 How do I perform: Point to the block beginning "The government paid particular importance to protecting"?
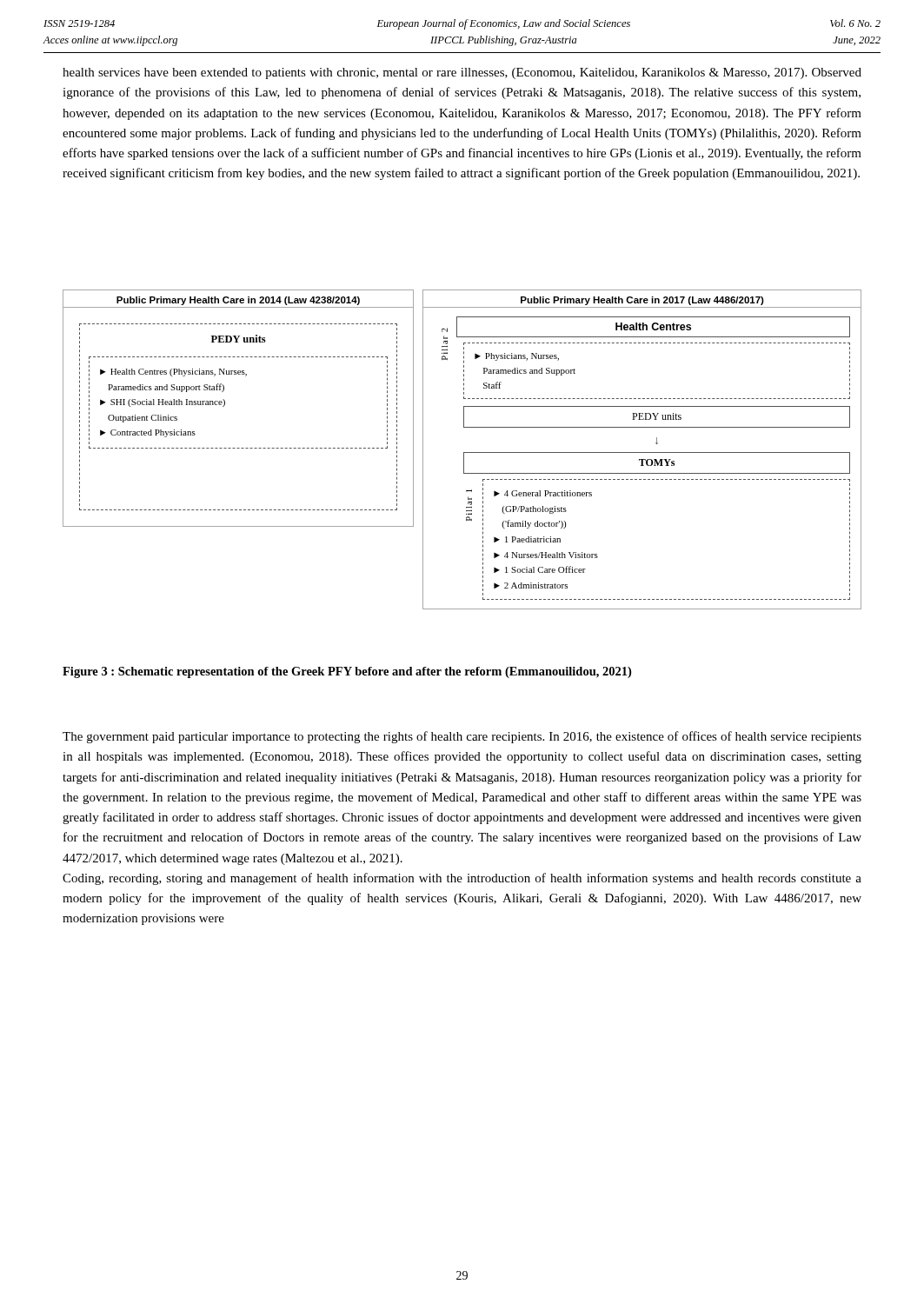tap(462, 827)
